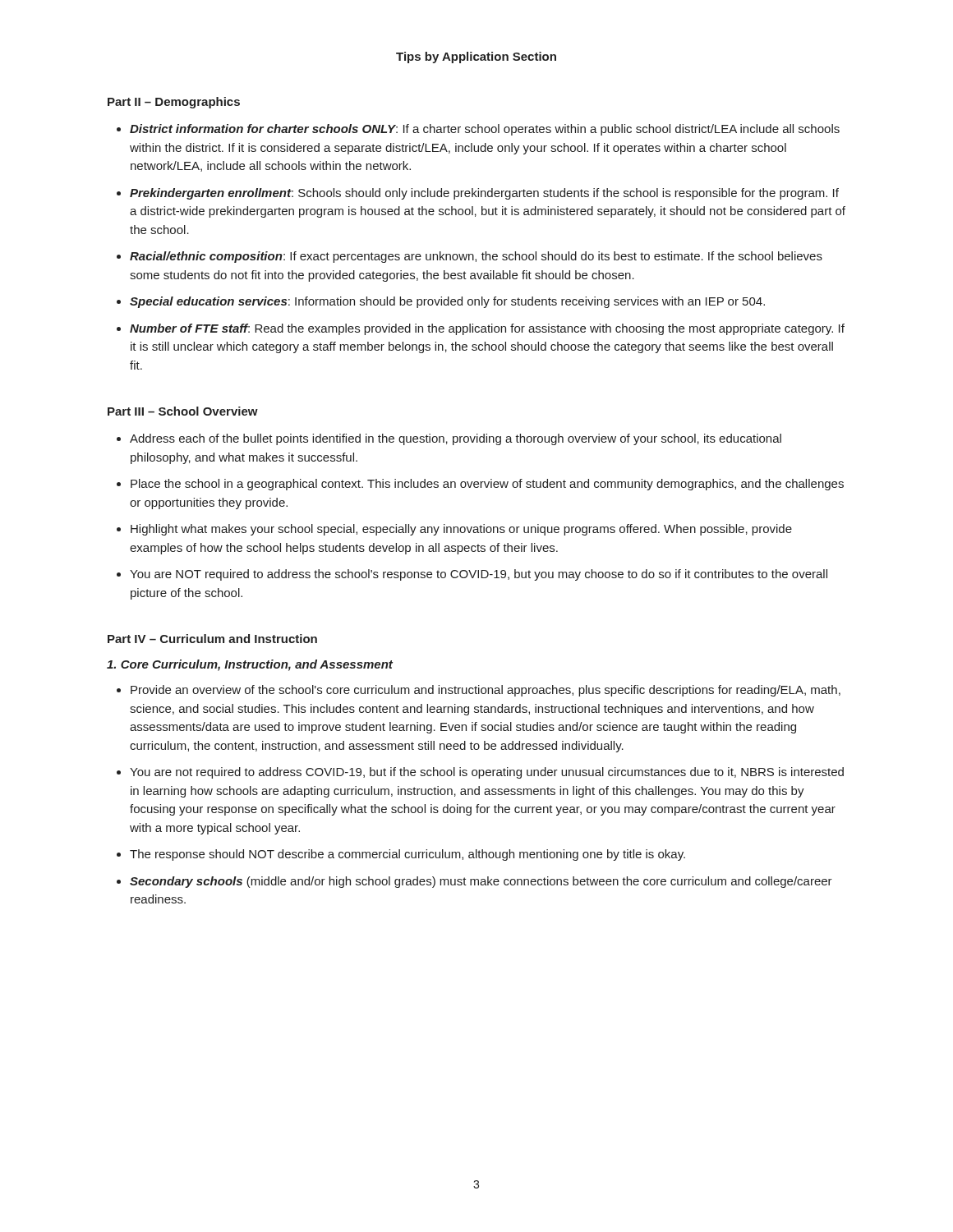Navigate to the region starting "Place the school in a geographical context."
Screen dimensions: 1232x953
pyautogui.click(x=487, y=493)
